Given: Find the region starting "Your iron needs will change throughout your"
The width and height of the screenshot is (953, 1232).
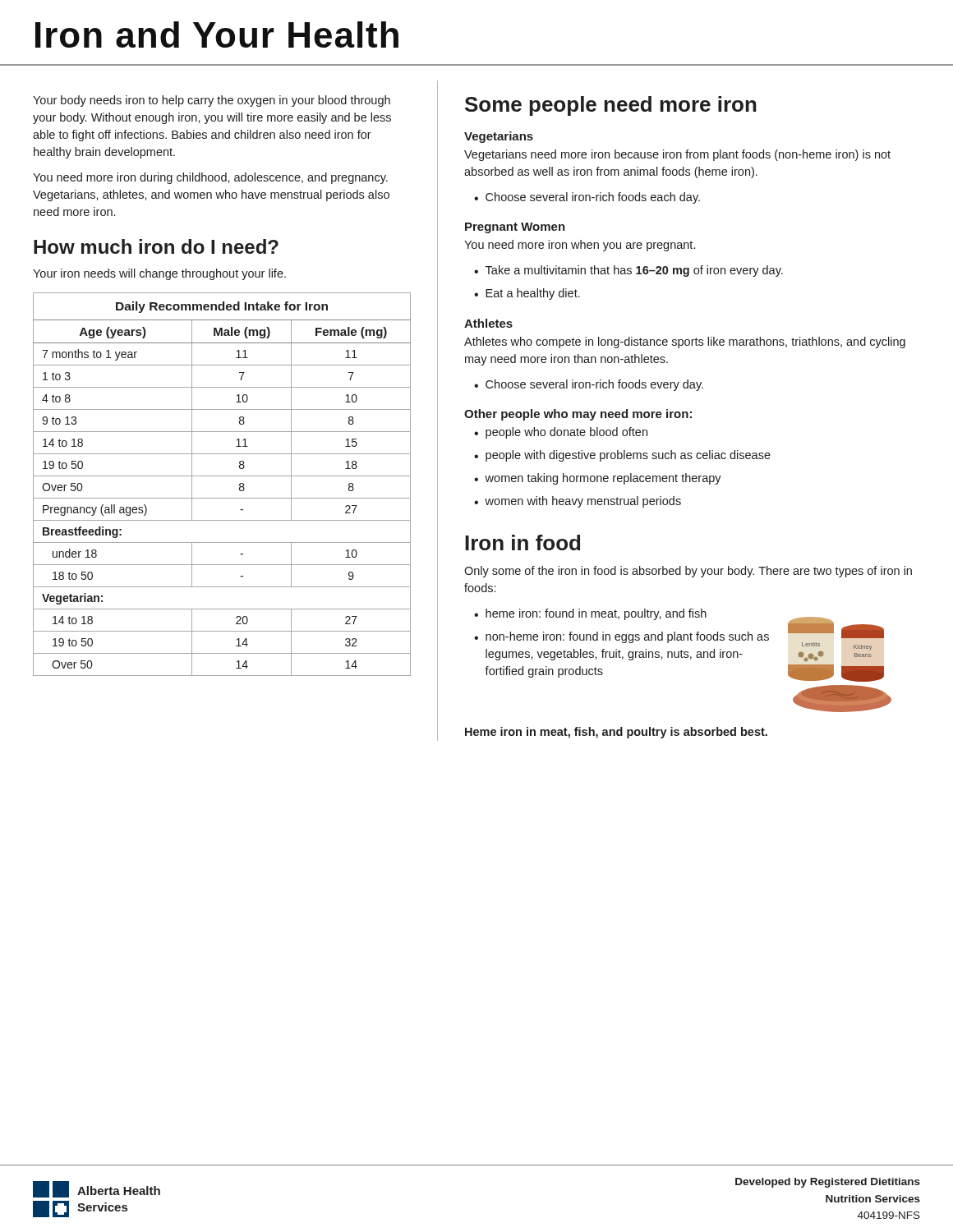Looking at the screenshot, I should coord(160,274).
